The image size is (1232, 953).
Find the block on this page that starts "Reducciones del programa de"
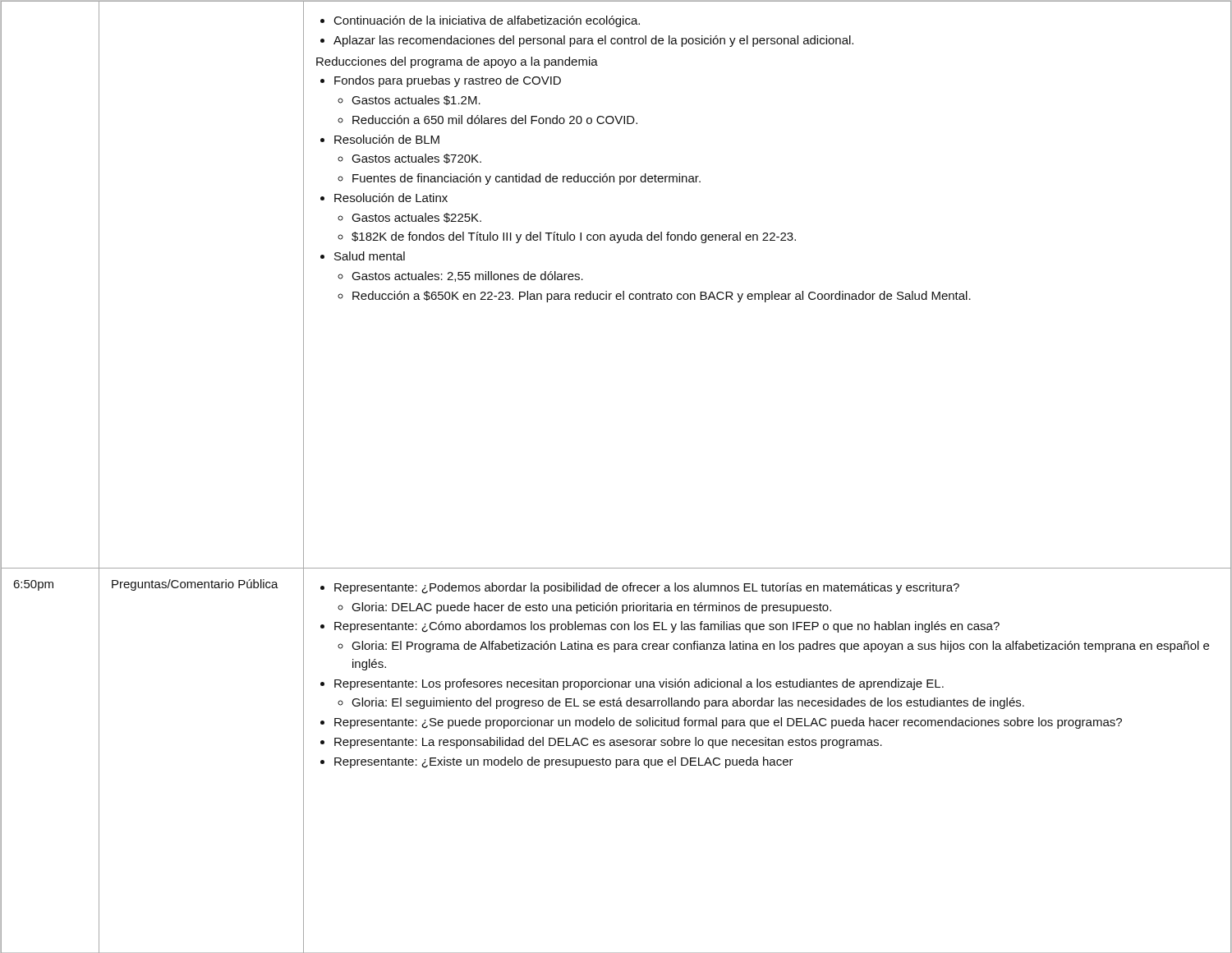(456, 61)
